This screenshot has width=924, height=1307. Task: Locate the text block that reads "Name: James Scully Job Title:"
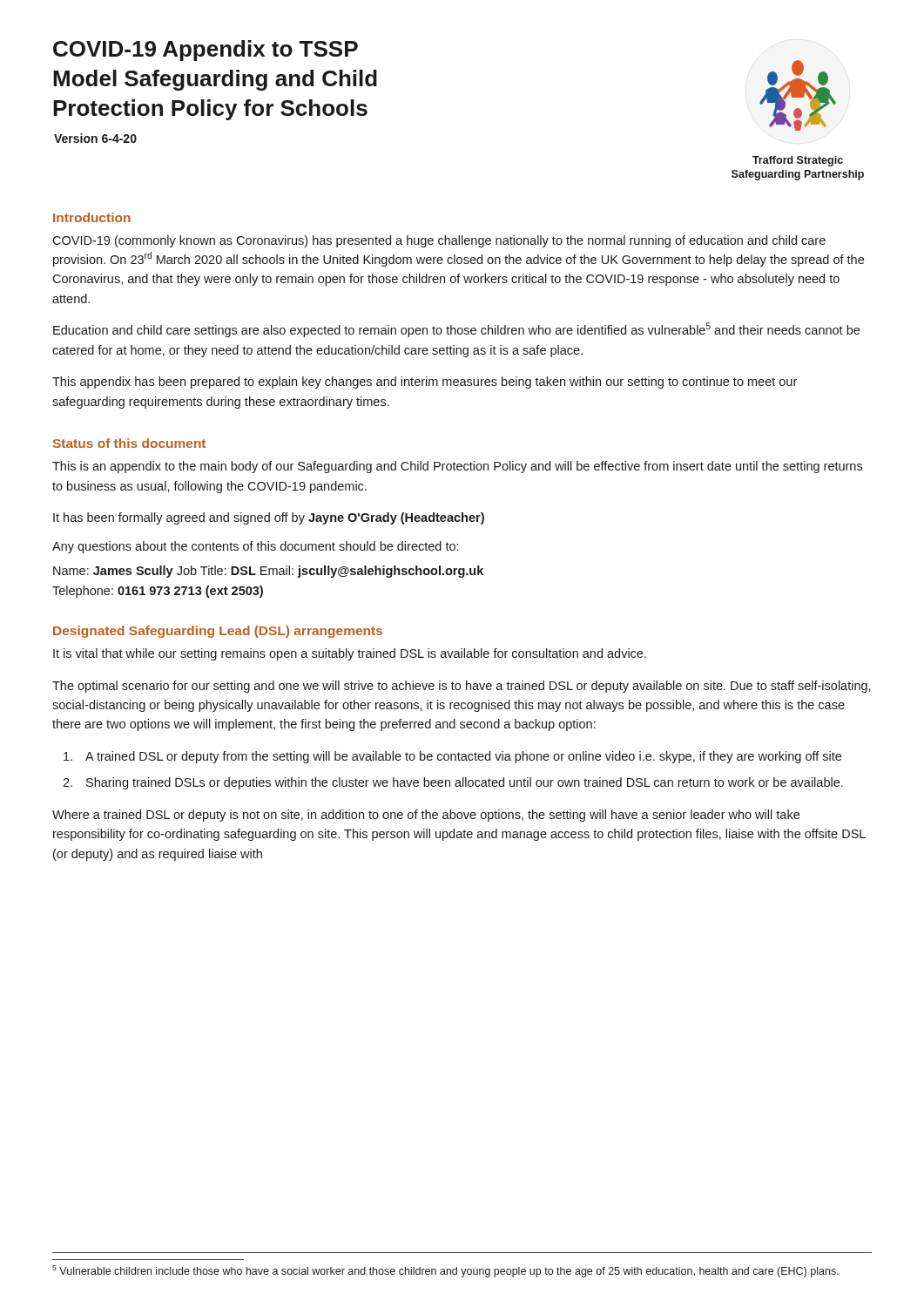[x=268, y=581]
